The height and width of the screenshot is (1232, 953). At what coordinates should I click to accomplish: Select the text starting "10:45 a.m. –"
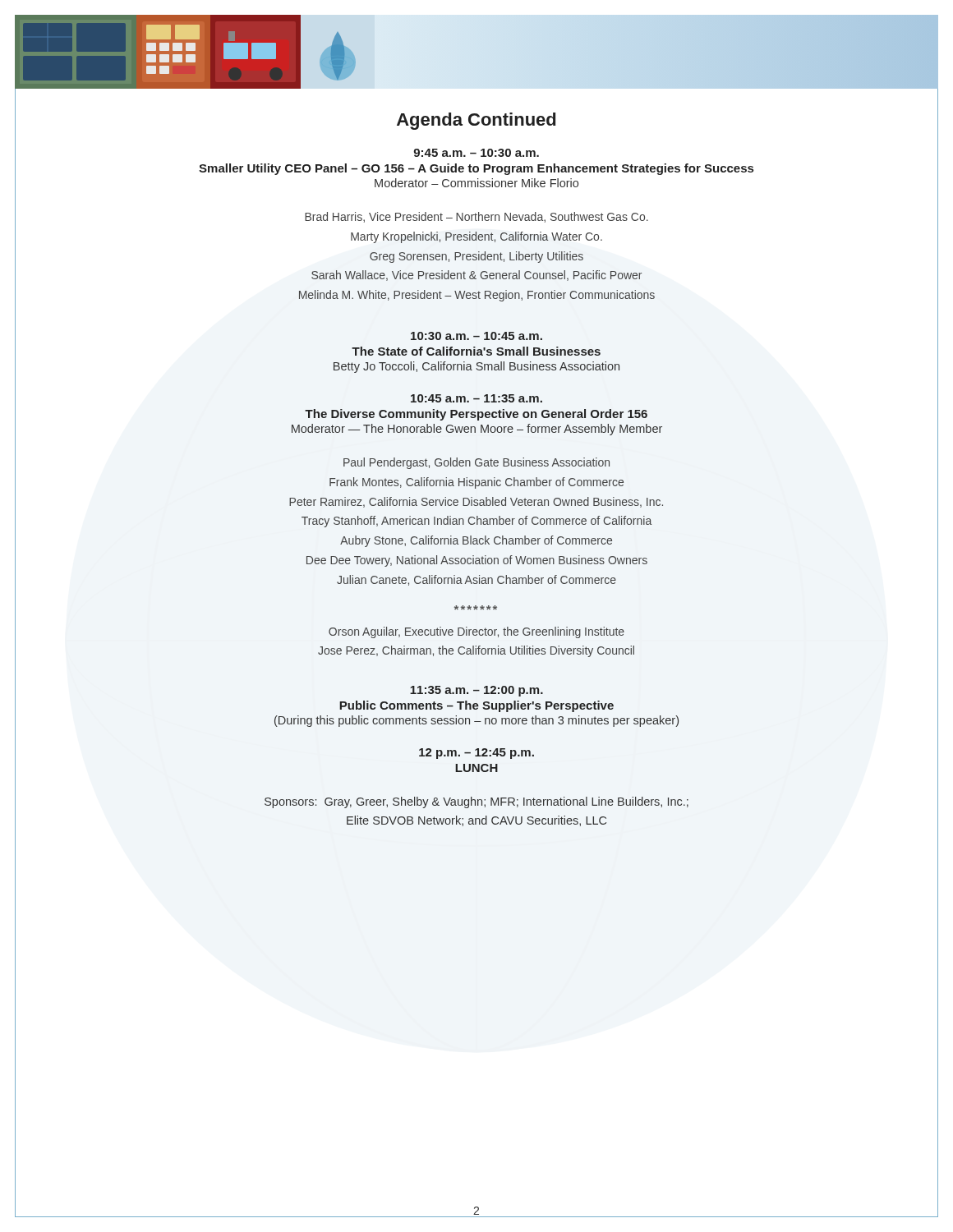[x=476, y=413]
